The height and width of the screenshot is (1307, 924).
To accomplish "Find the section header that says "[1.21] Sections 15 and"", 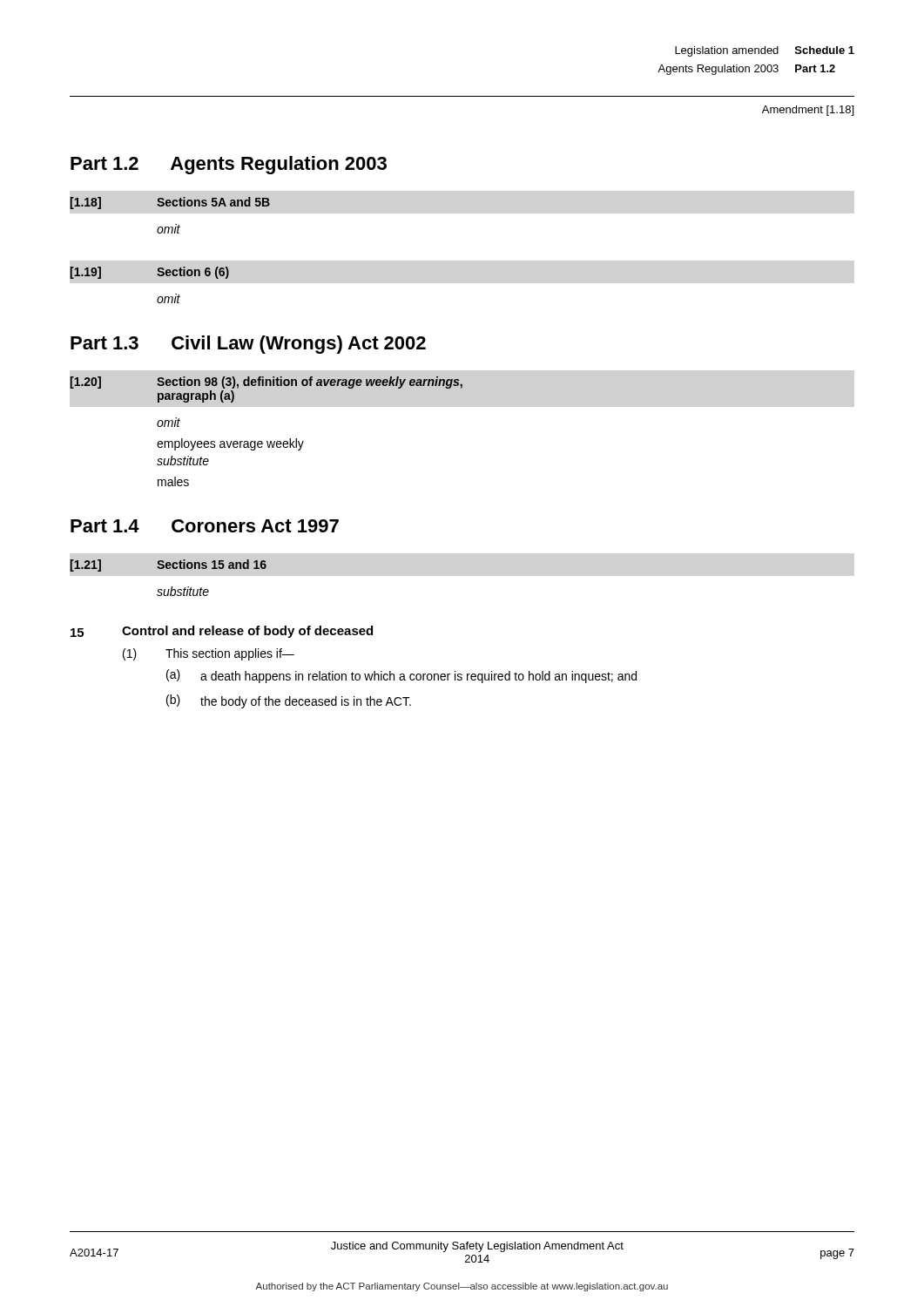I will 169,565.
